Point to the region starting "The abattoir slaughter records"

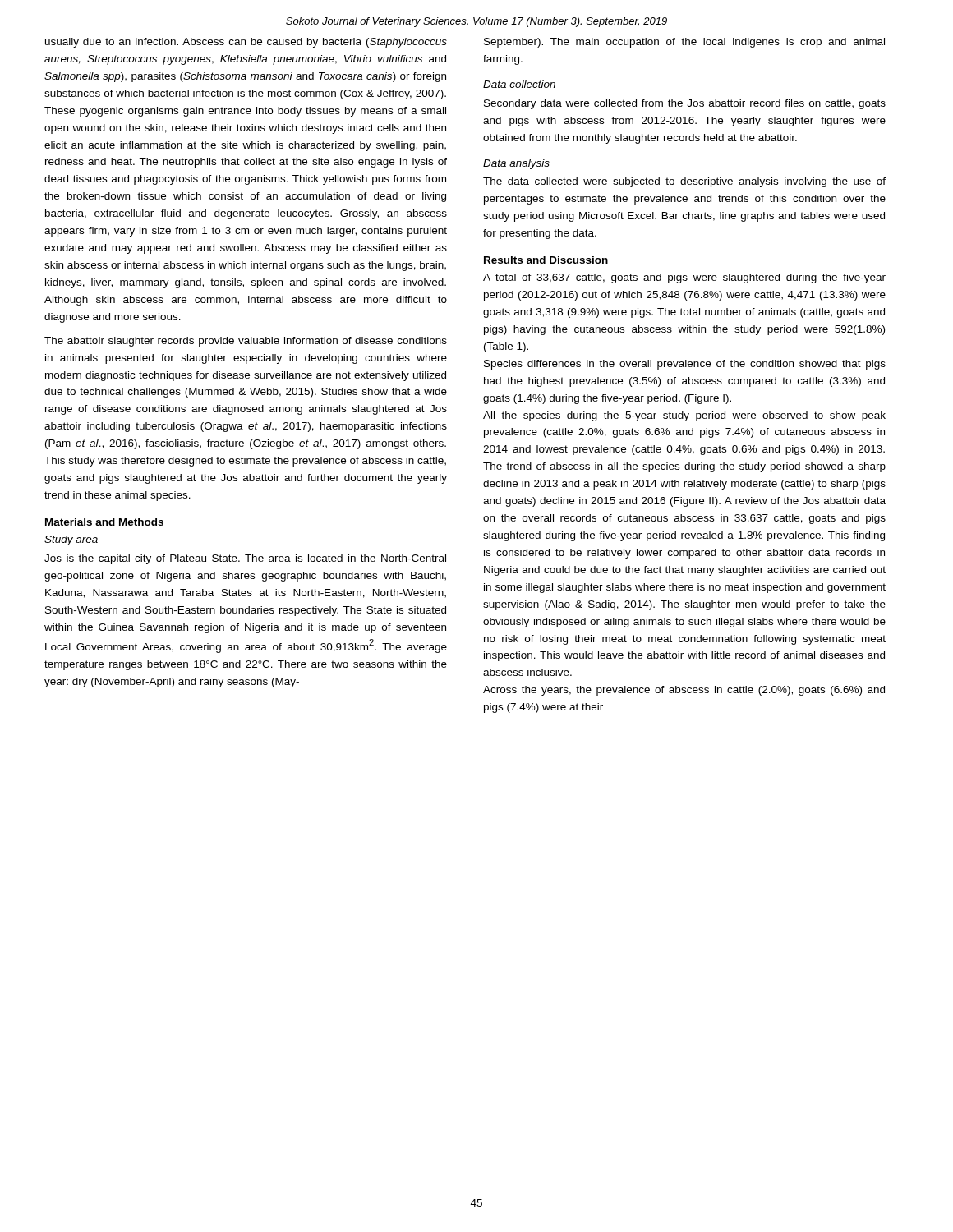246,417
